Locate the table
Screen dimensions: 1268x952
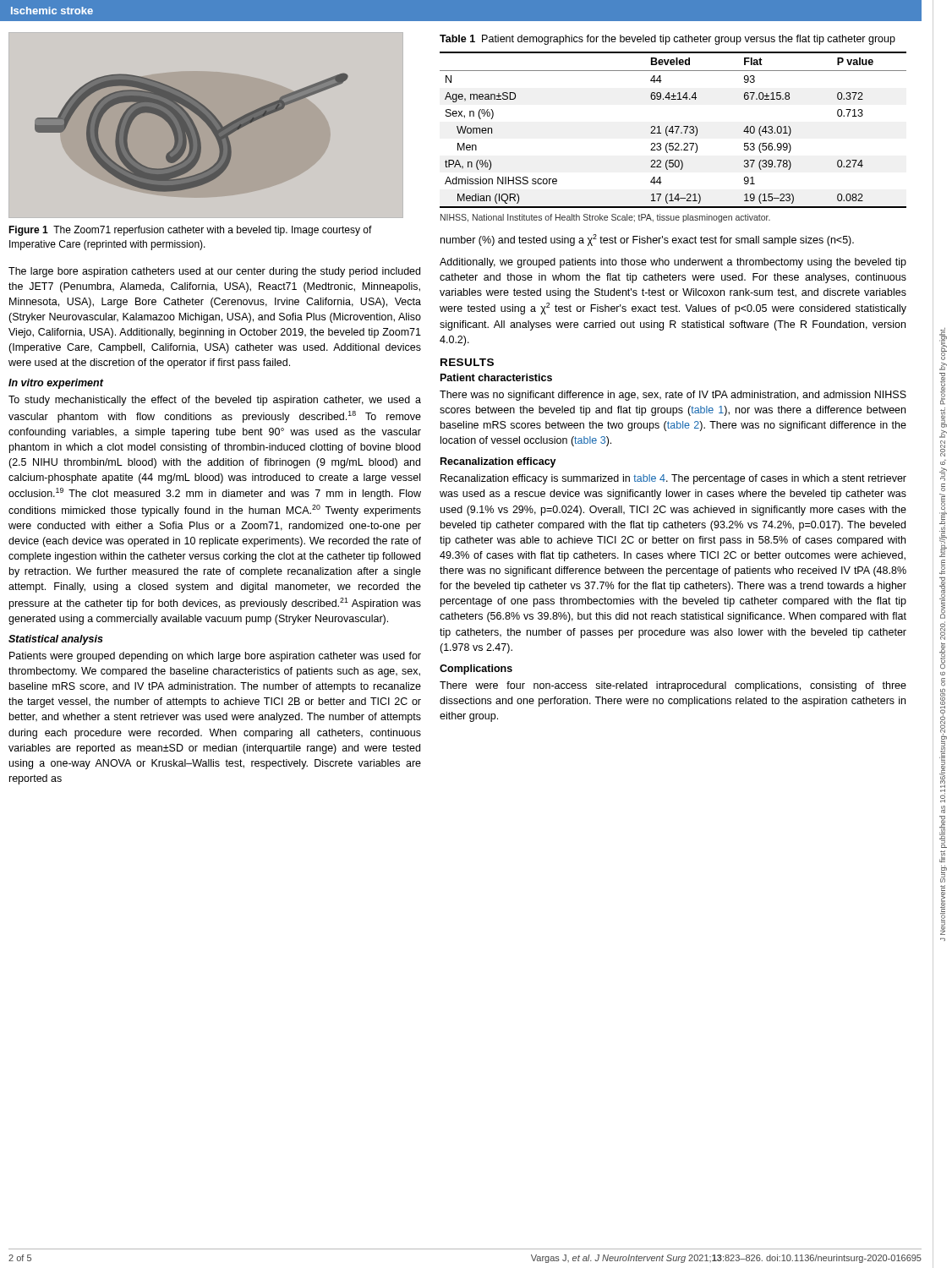point(673,127)
